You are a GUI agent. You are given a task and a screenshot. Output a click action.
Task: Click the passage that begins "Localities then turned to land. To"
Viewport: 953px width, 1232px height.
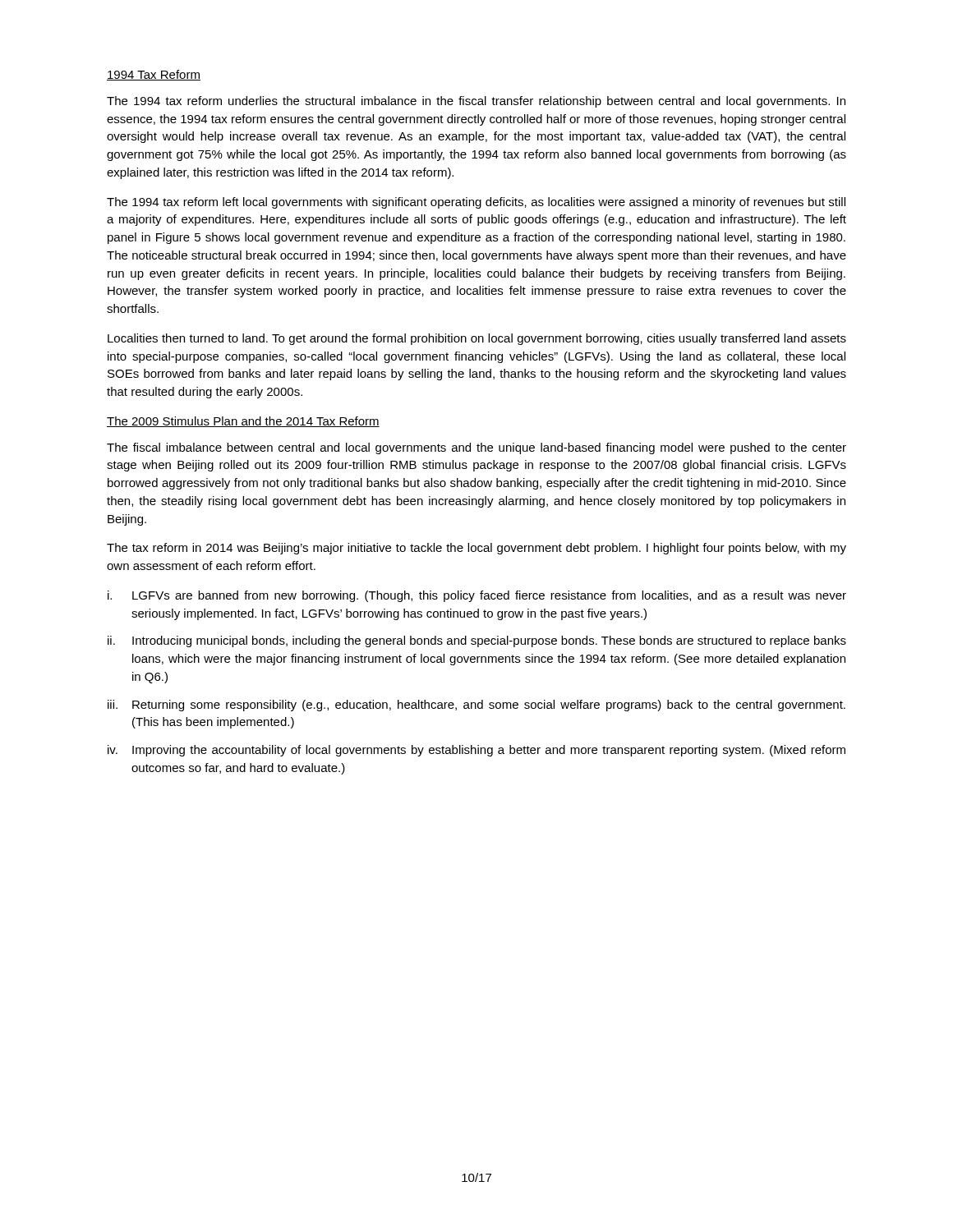click(x=476, y=365)
